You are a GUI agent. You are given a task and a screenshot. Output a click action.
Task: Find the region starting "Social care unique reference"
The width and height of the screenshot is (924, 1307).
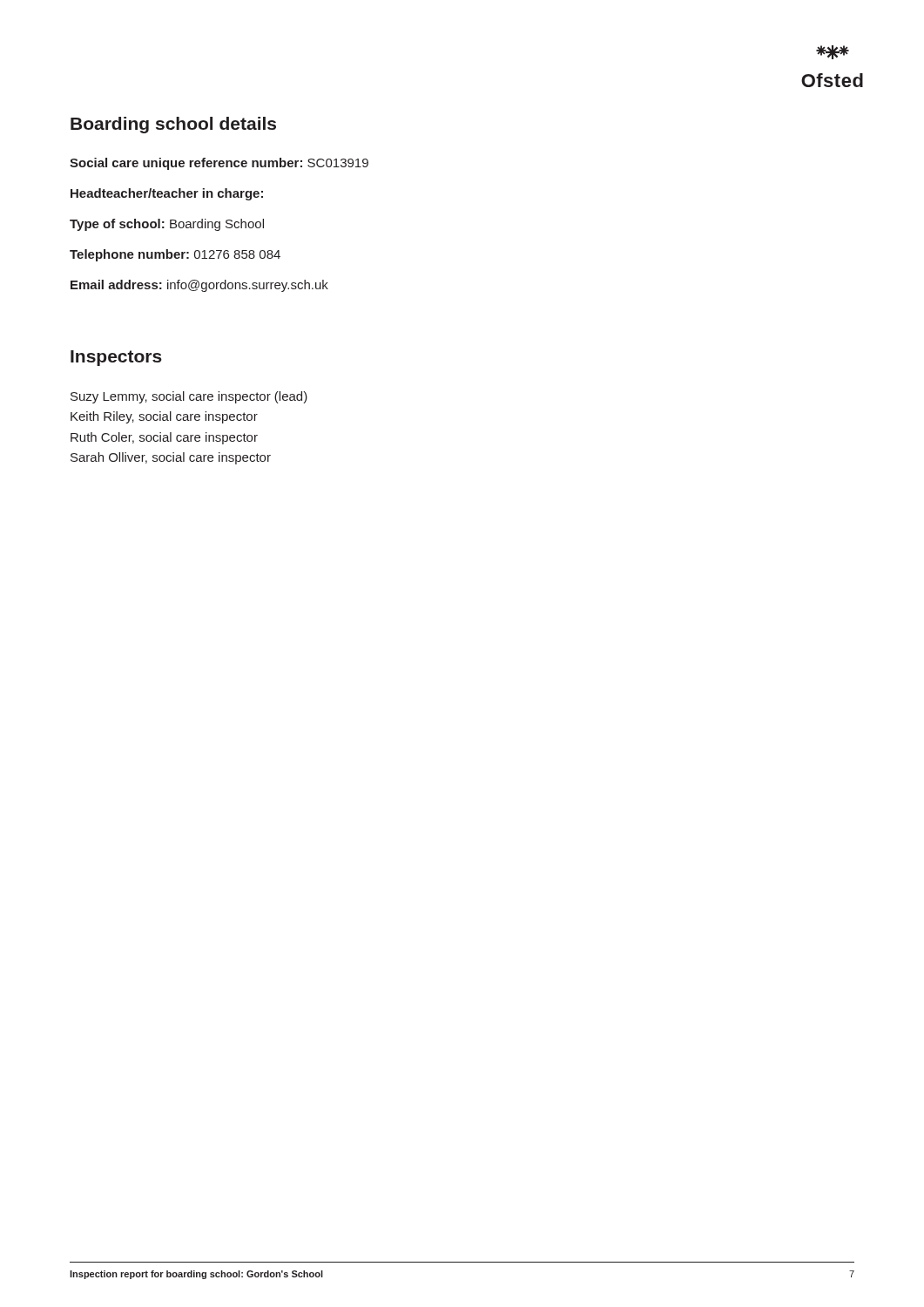tap(219, 163)
